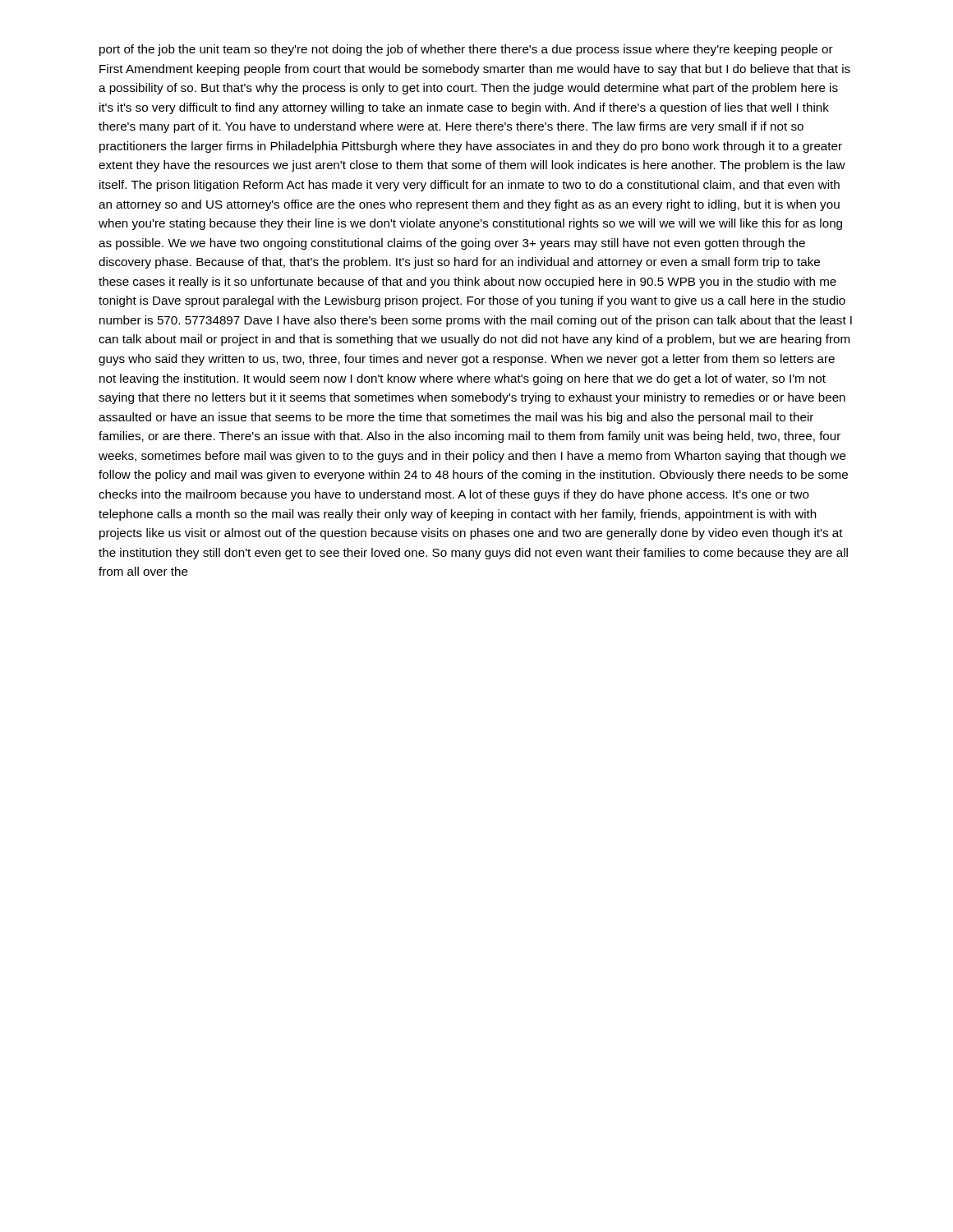
Task: Find the block on this page that starts "port of the job the unit"
Action: pyautogui.click(x=476, y=310)
